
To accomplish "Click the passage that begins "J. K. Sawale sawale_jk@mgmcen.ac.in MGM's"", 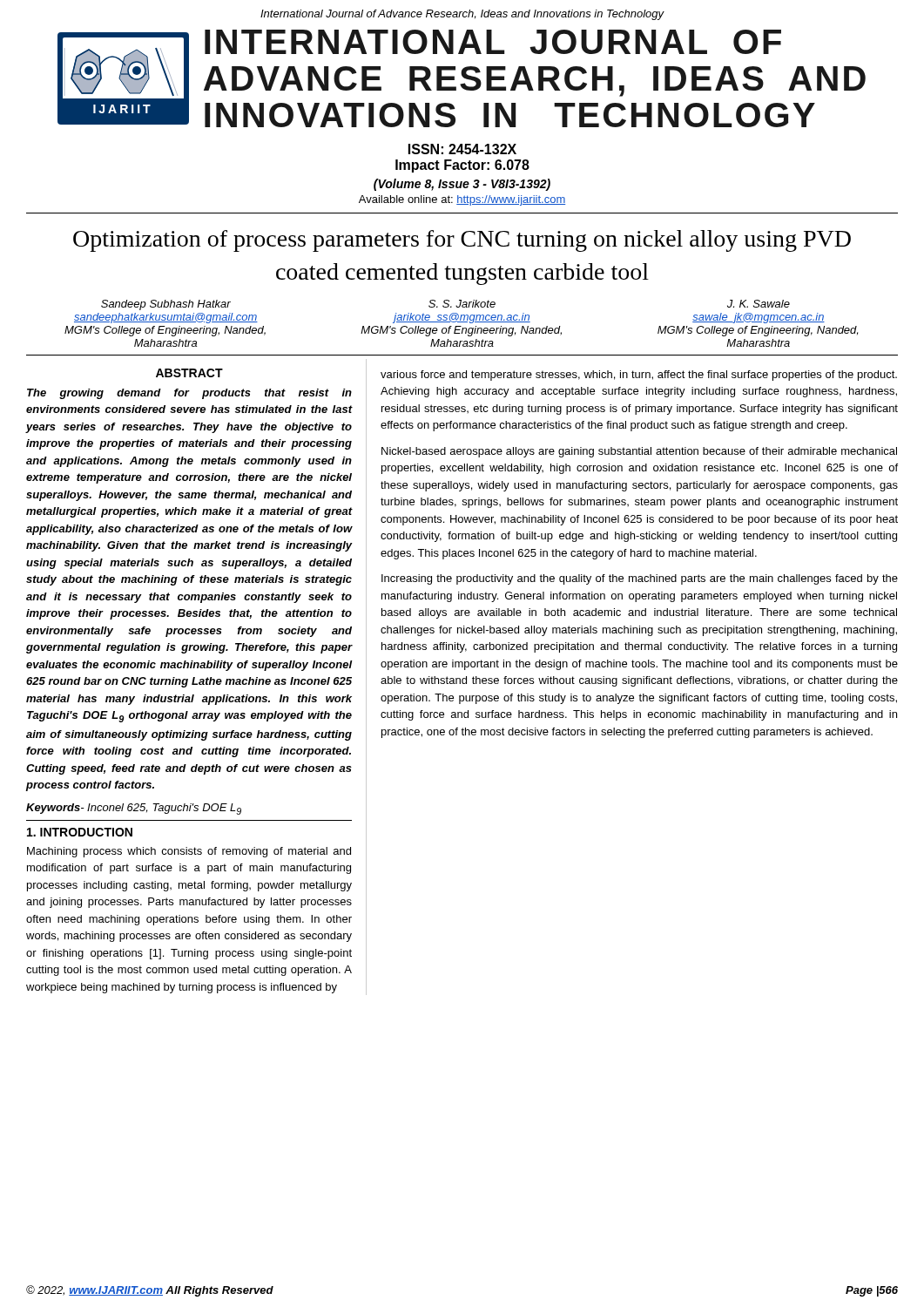I will 758,323.
